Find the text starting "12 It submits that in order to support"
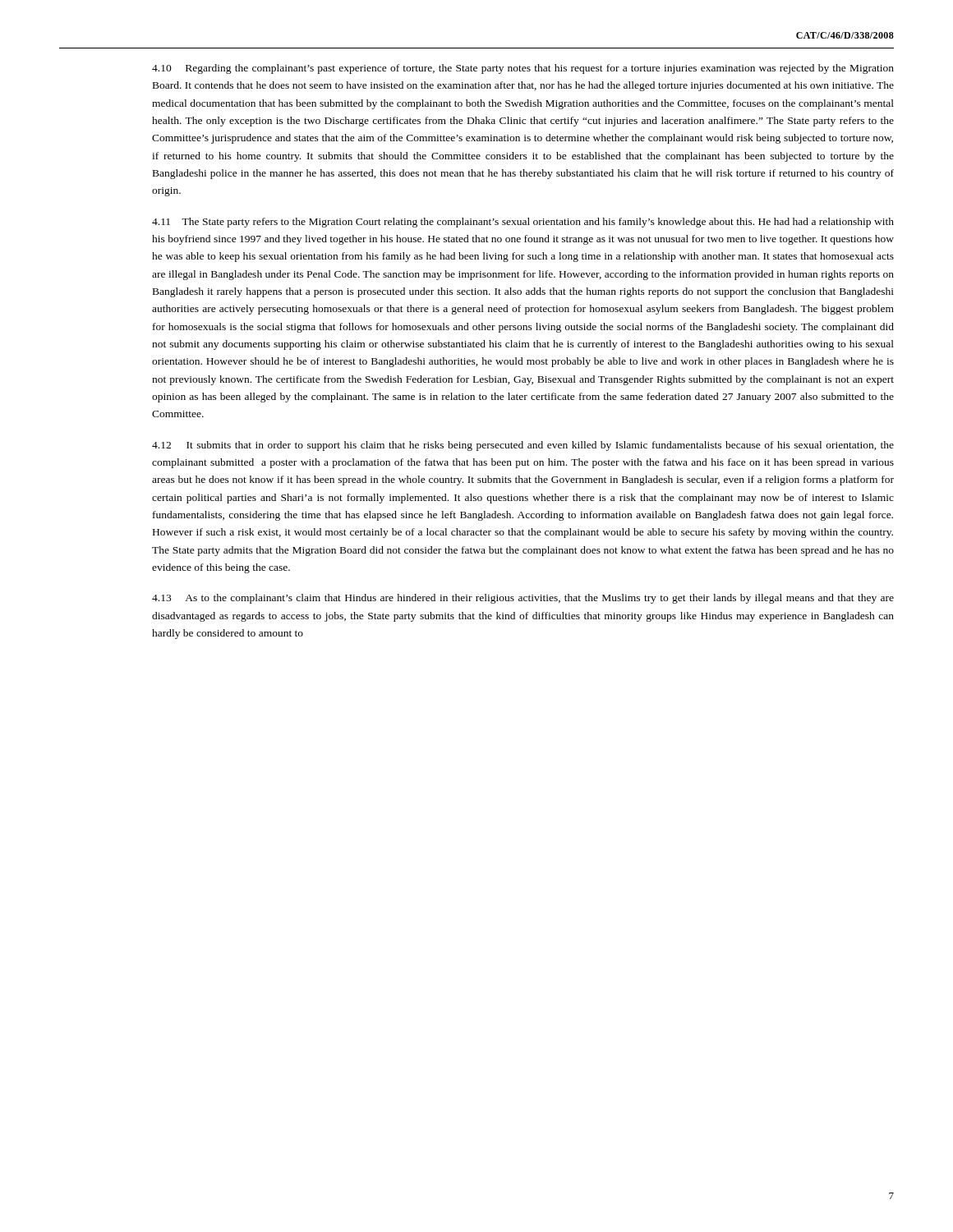This screenshot has width=953, height=1232. (x=523, y=506)
